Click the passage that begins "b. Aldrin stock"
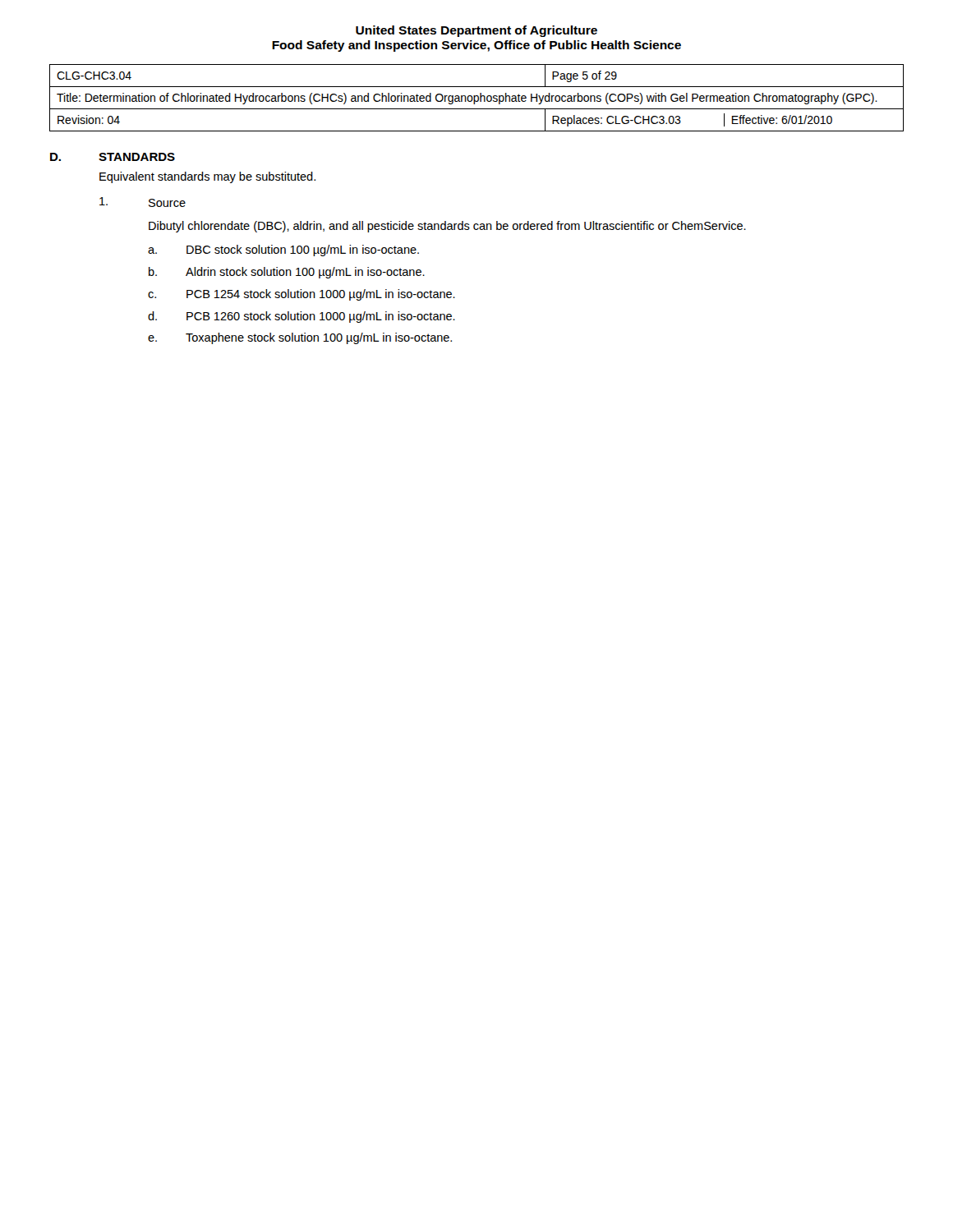The height and width of the screenshot is (1232, 953). pyautogui.click(x=287, y=273)
